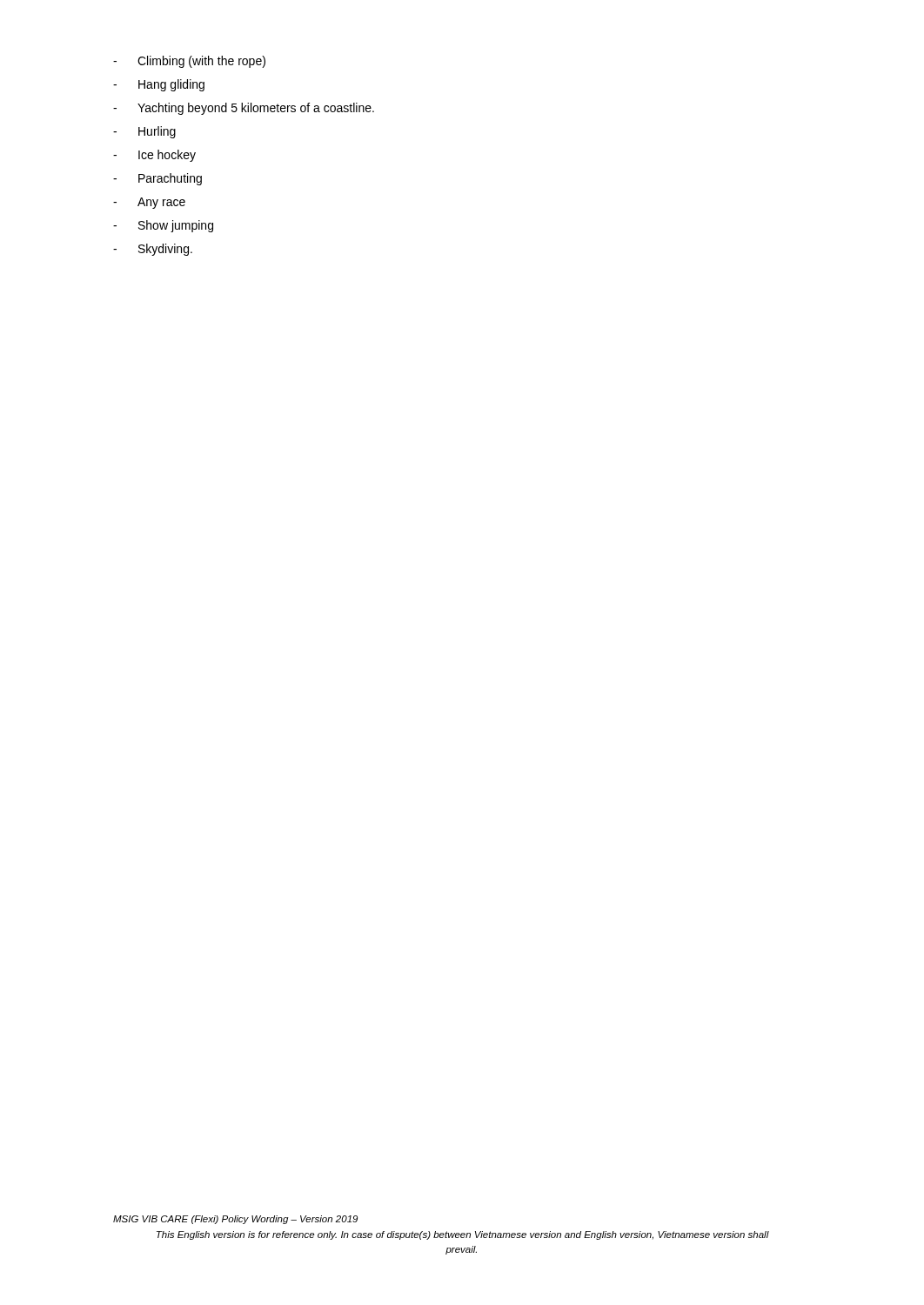
Task: Click on the text block starting "- Skydiving."
Action: click(x=153, y=249)
